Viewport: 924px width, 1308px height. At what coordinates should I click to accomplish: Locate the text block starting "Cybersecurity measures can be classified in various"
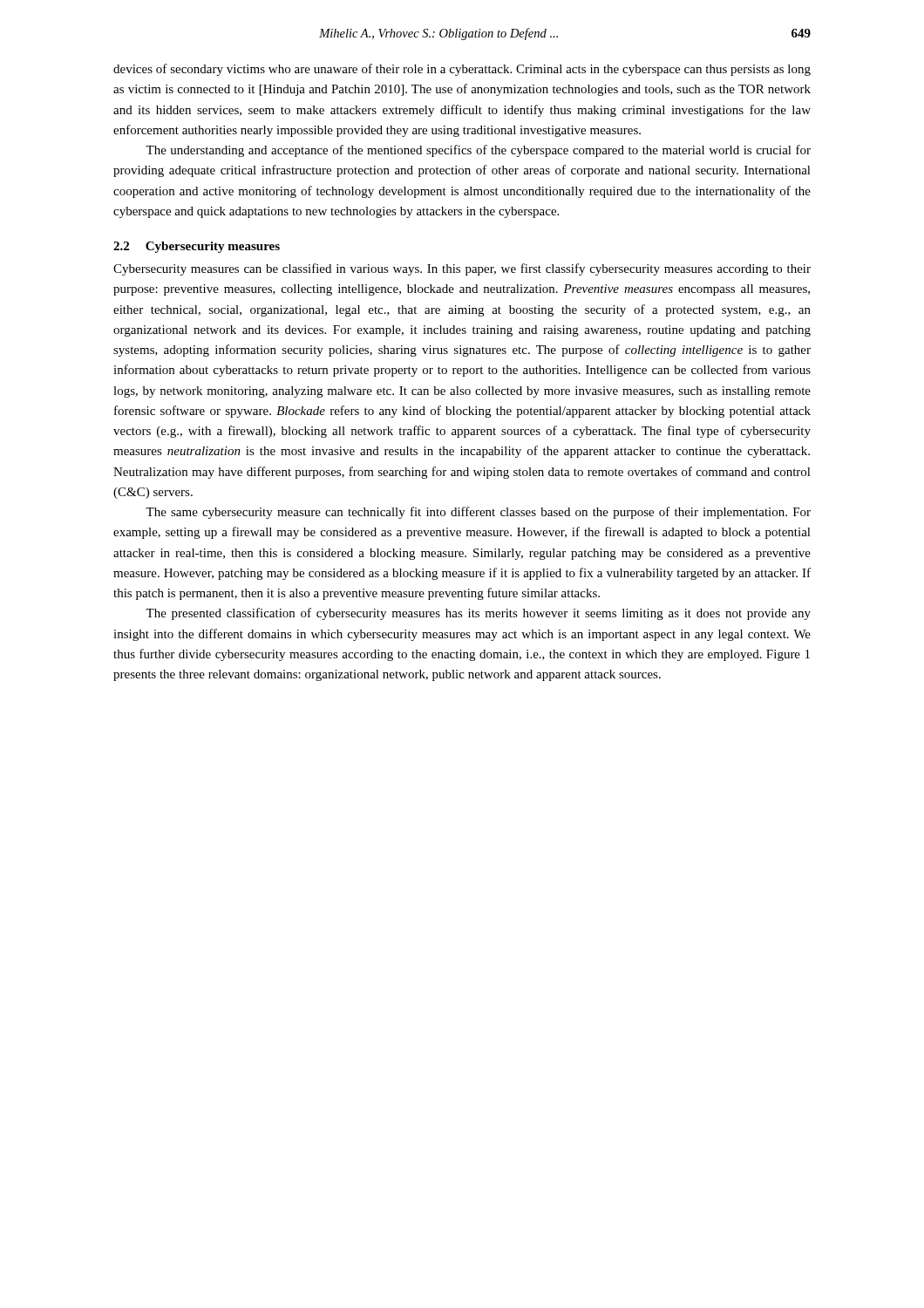click(462, 381)
